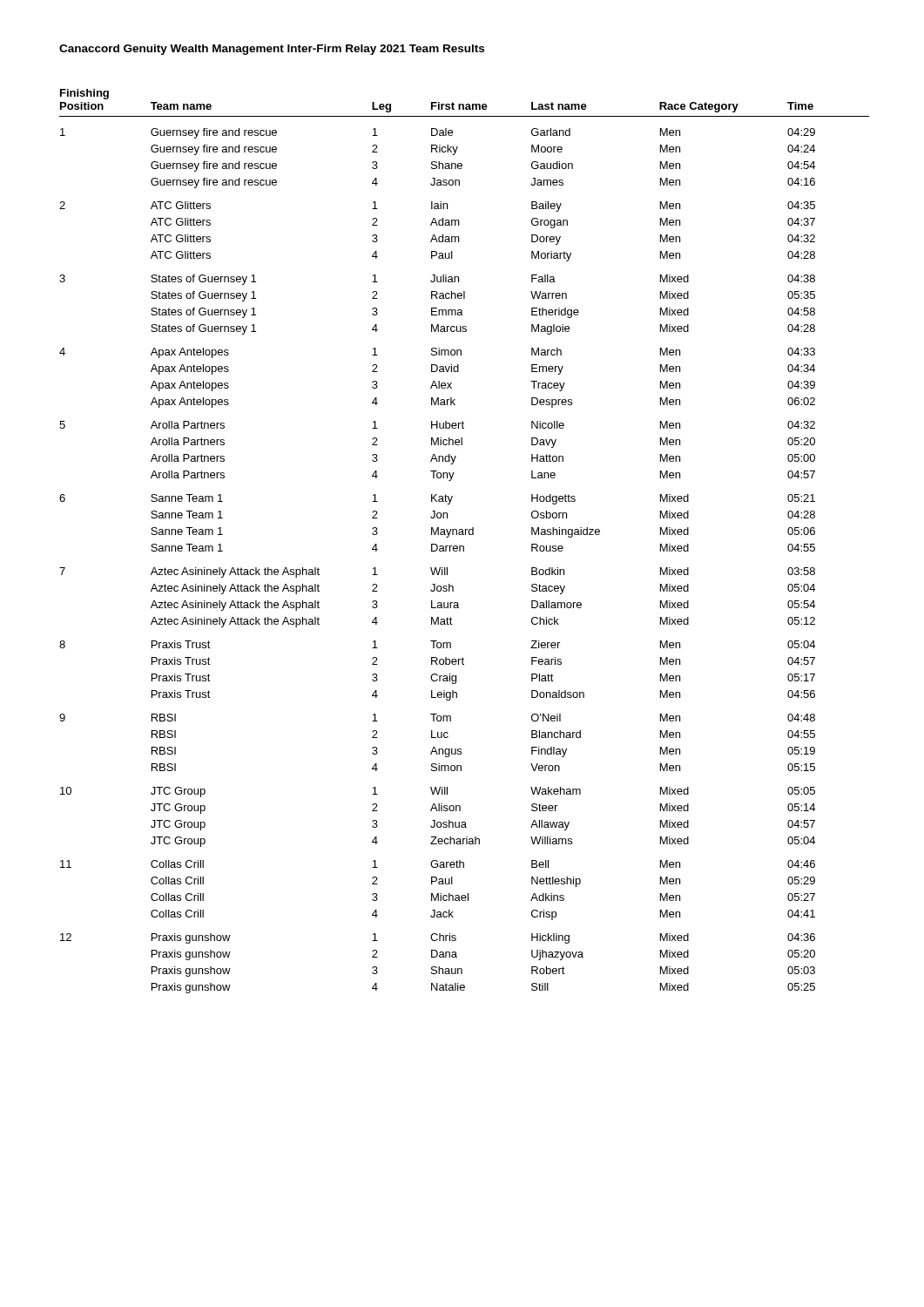Image resolution: width=924 pixels, height=1307 pixels.
Task: Point to the block starting "Canaccord Genuity Wealth"
Action: point(272,48)
